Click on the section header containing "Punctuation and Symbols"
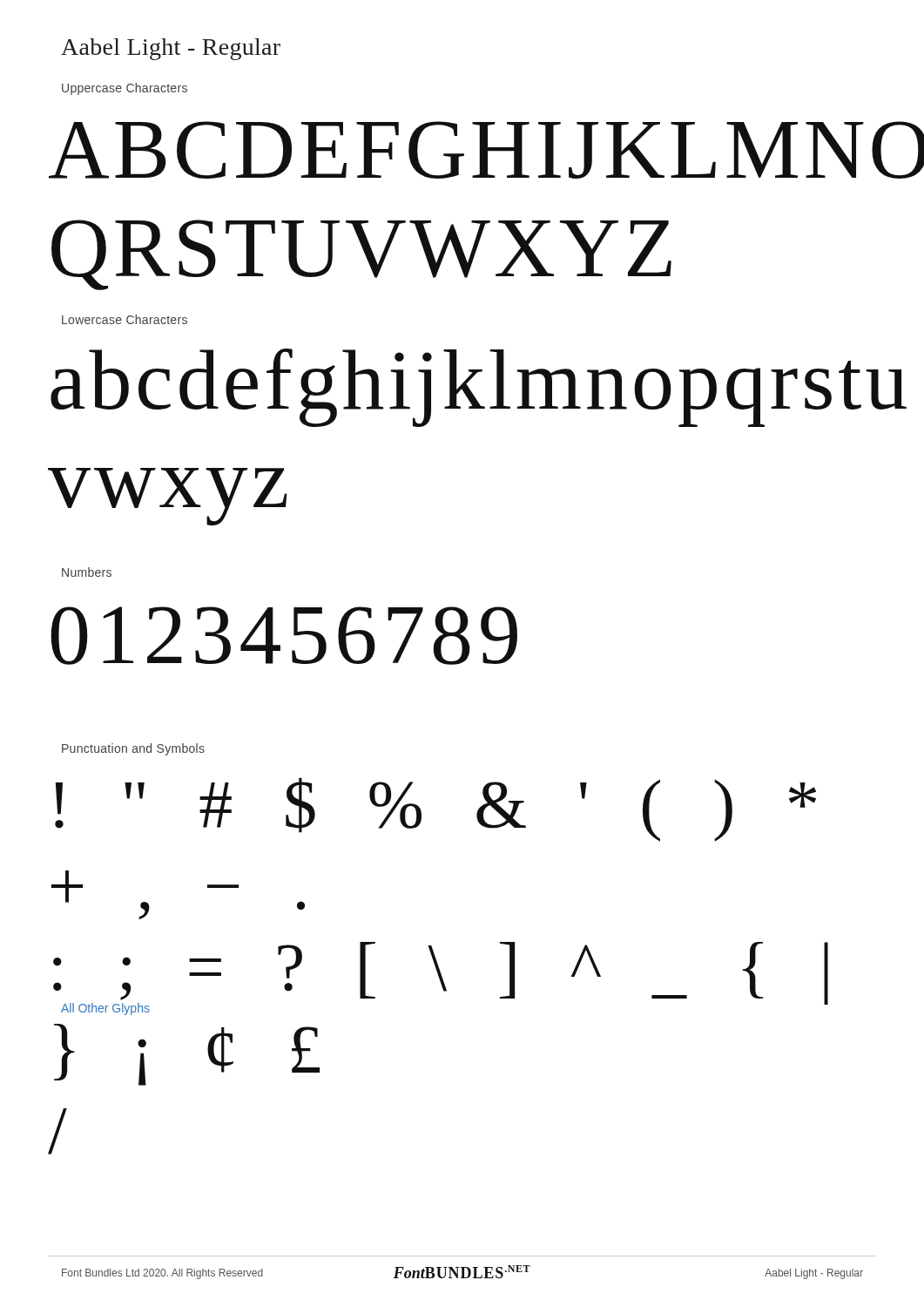The image size is (924, 1307). tap(133, 748)
